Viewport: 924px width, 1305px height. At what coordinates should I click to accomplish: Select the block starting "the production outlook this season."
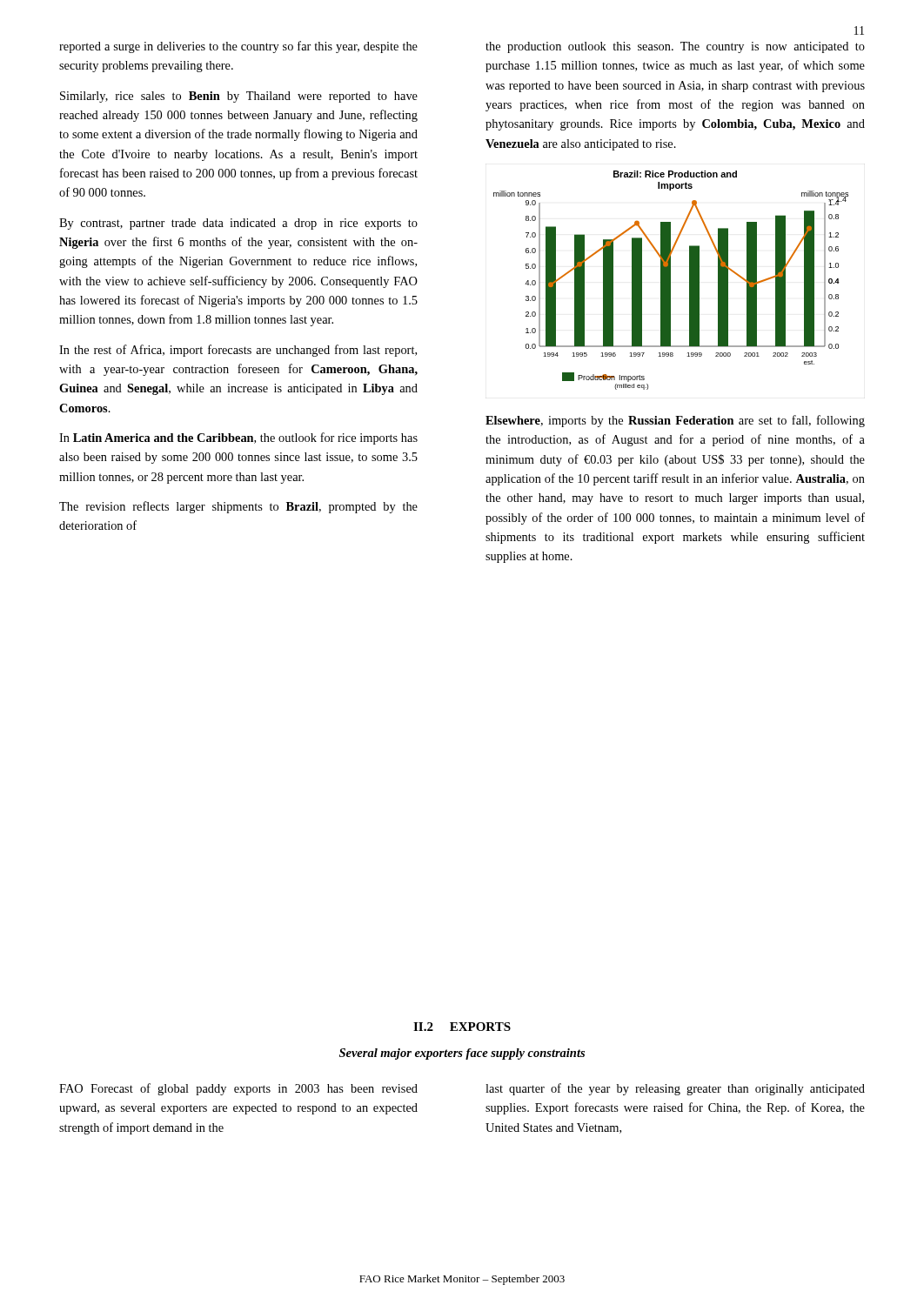pos(675,95)
